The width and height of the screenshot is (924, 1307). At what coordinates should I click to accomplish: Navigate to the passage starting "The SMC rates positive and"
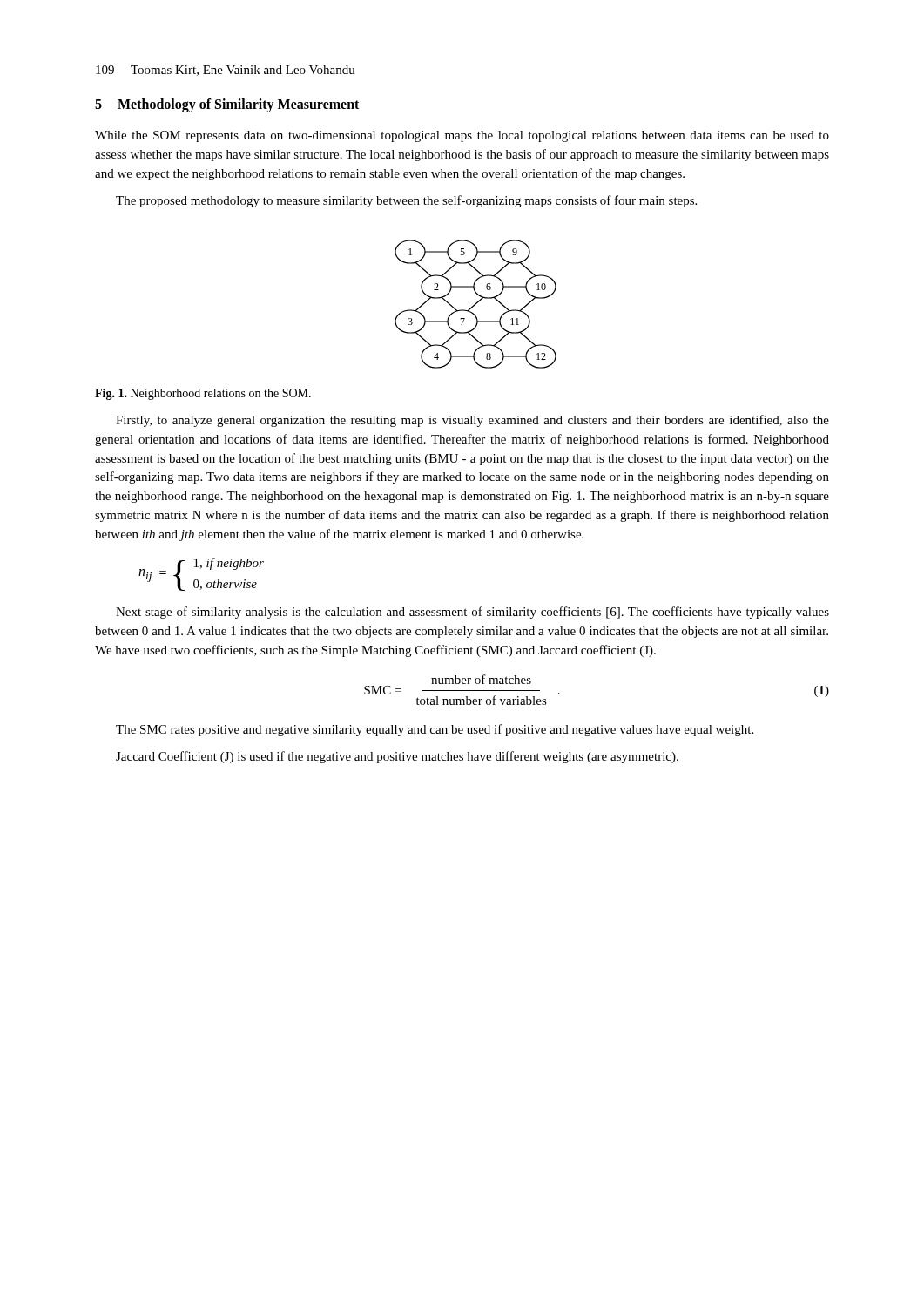435,729
